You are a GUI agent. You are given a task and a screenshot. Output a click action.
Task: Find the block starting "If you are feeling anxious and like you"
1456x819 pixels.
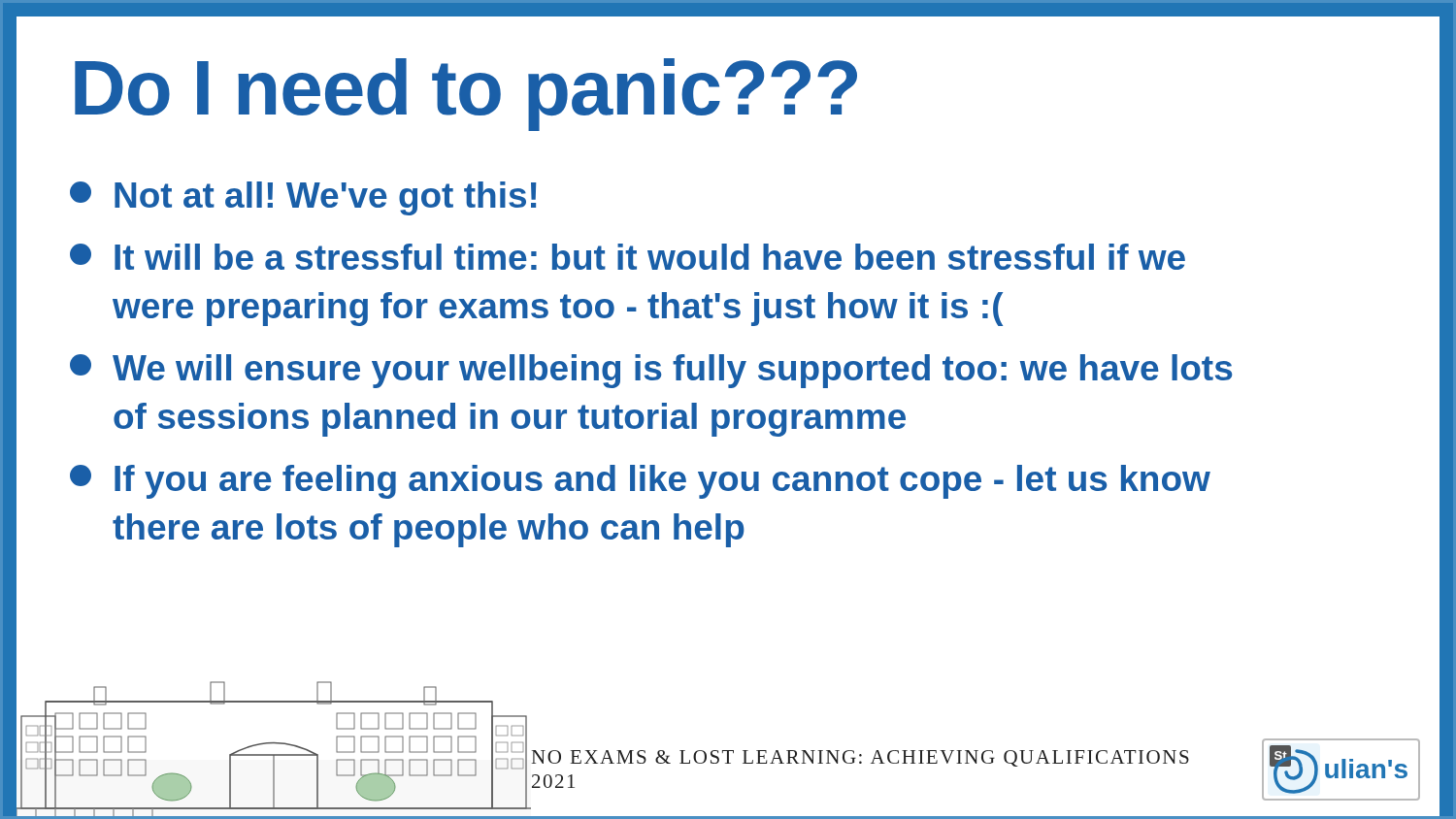(x=640, y=503)
